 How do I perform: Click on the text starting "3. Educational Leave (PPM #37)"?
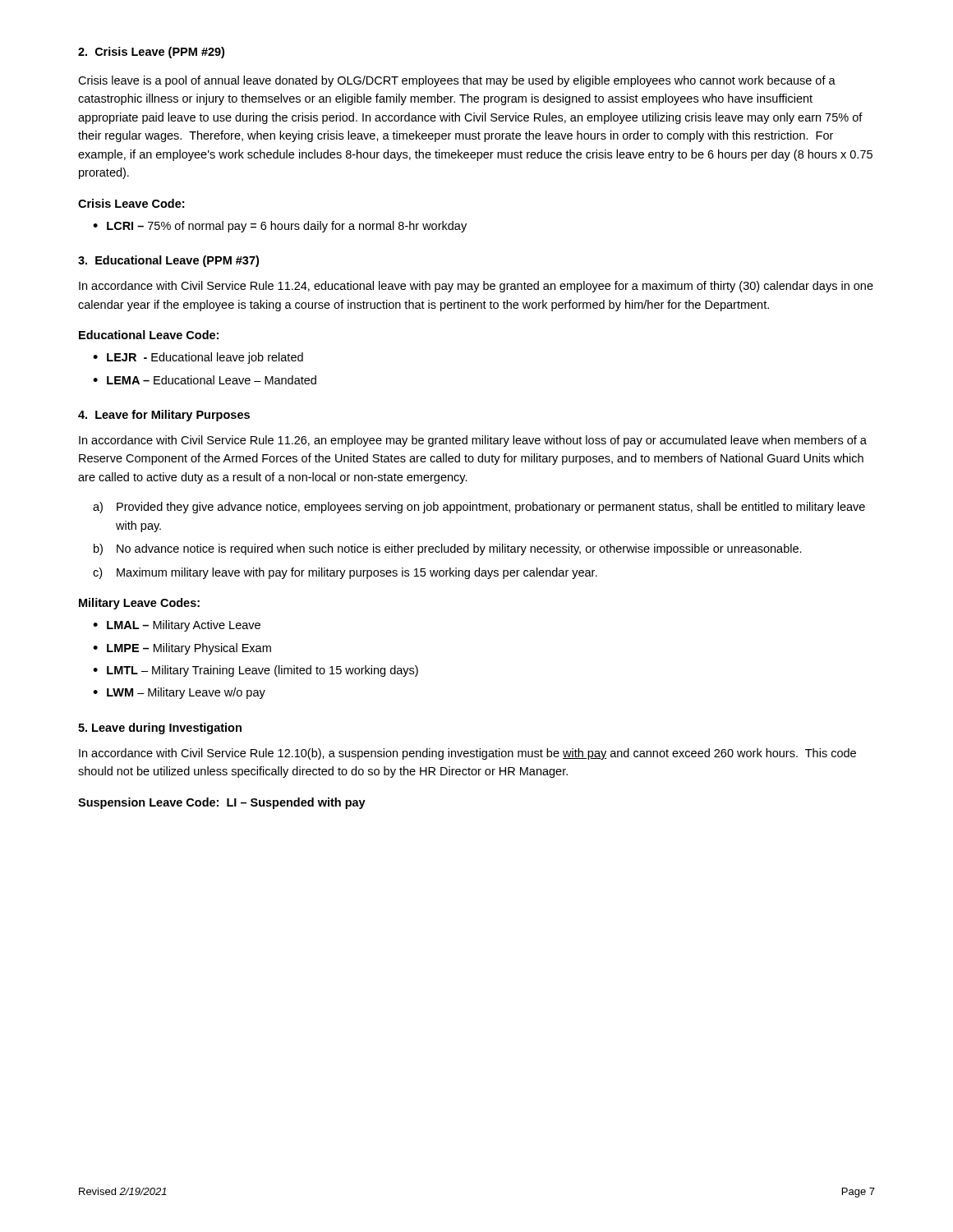(x=169, y=261)
